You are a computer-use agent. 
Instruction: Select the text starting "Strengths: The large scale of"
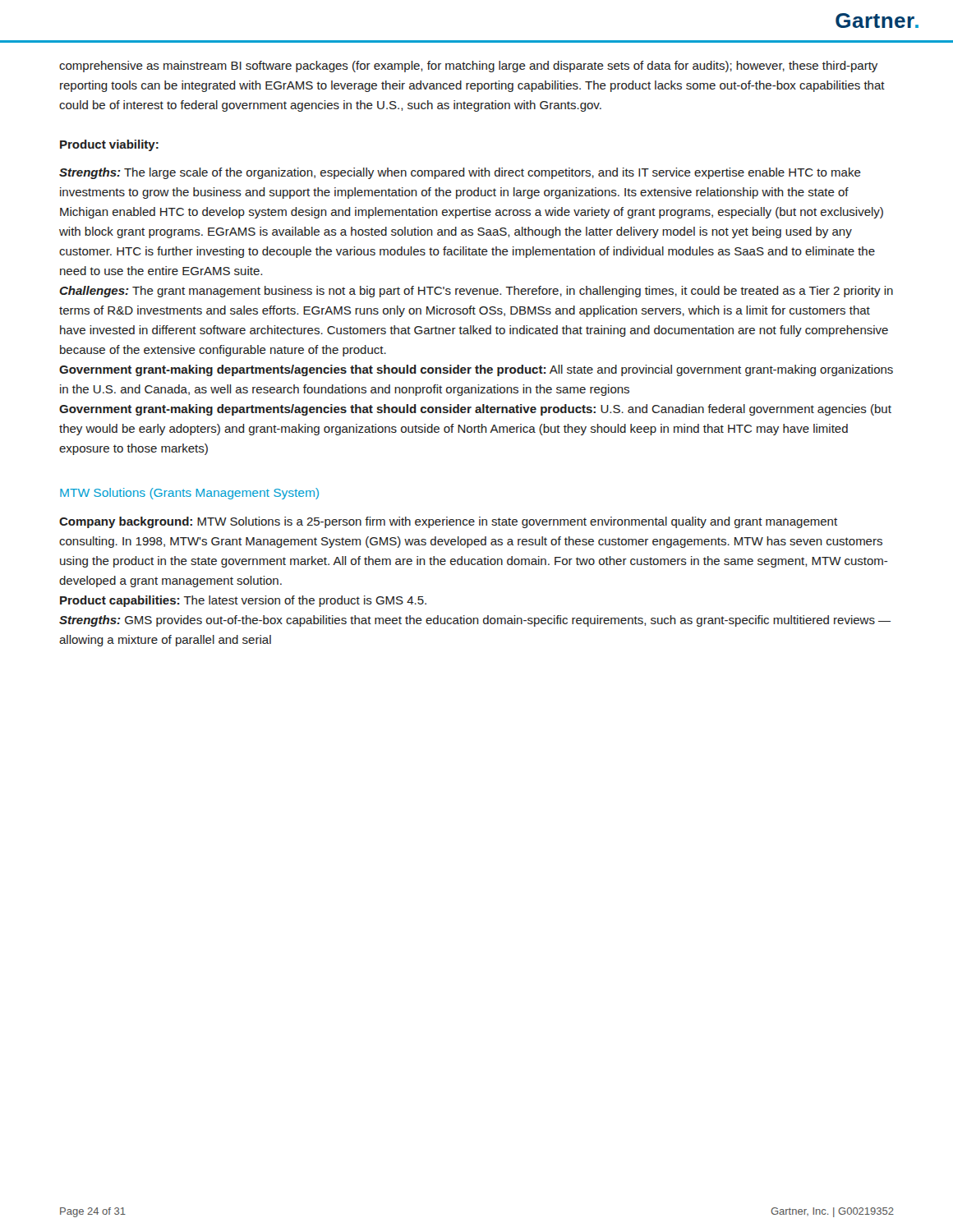click(x=476, y=222)
